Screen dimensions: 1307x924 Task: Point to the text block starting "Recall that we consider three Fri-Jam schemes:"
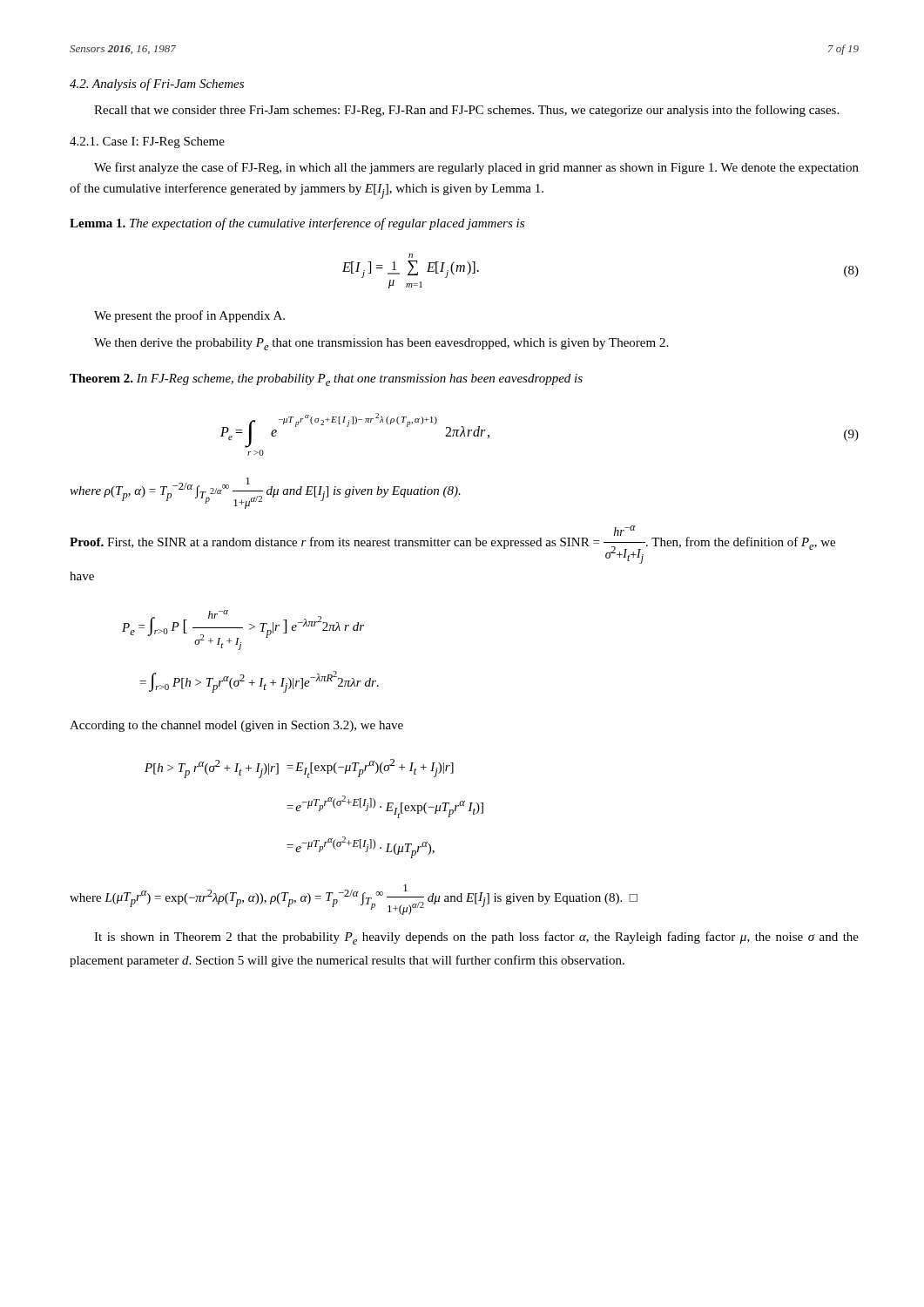pos(467,110)
